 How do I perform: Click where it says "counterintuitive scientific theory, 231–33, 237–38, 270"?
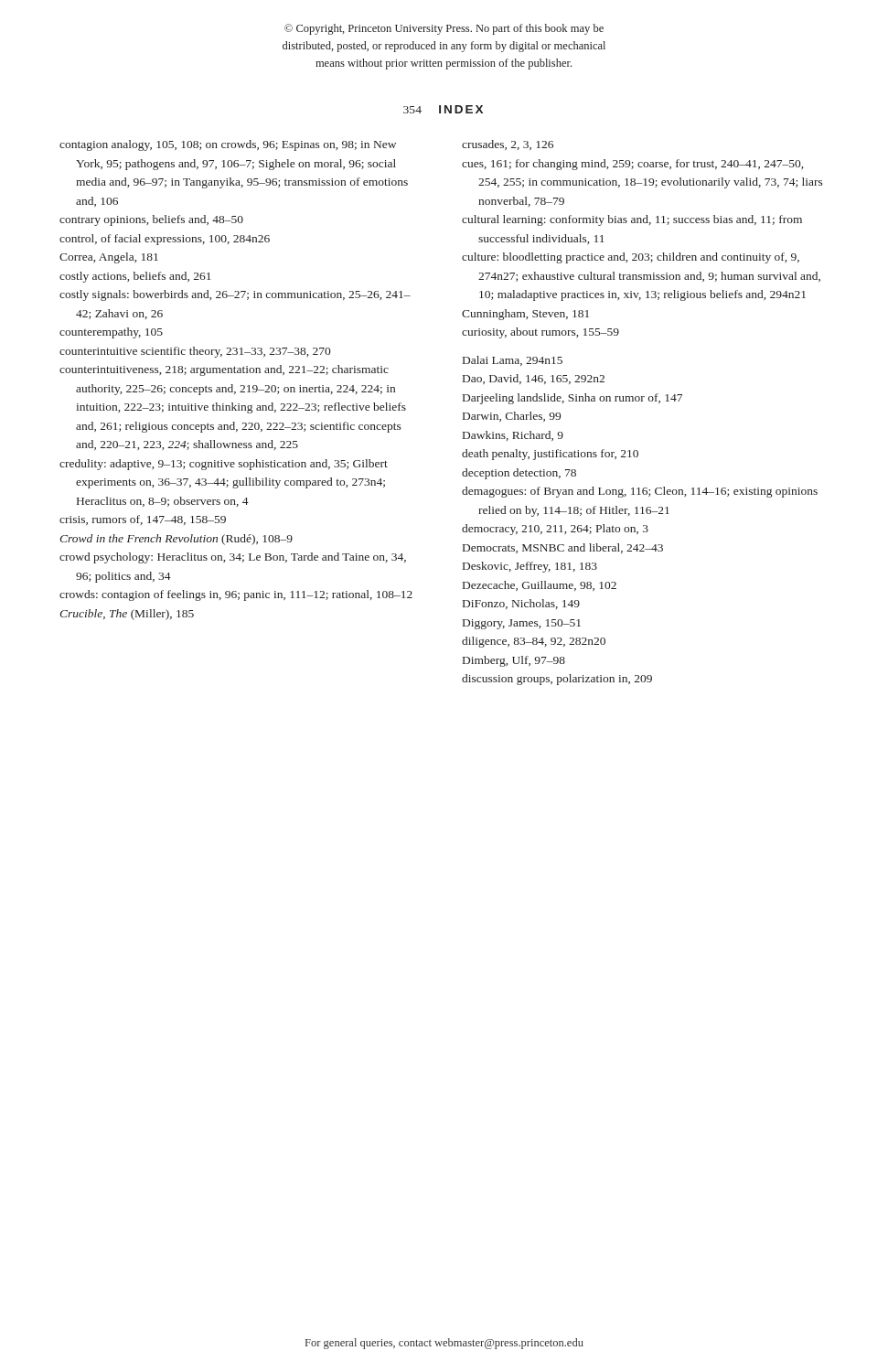click(x=195, y=350)
